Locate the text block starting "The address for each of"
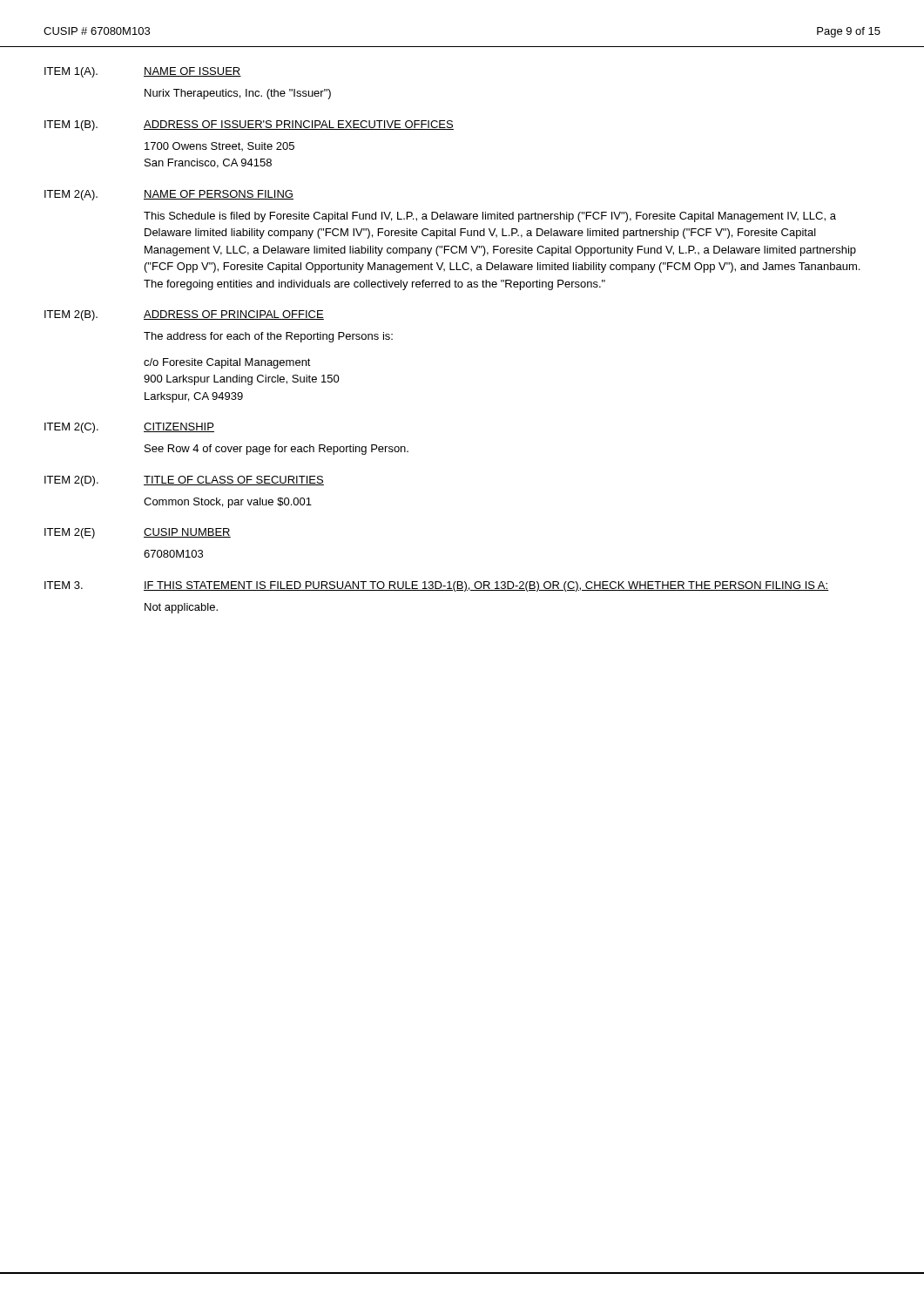The width and height of the screenshot is (924, 1307). coord(269,336)
